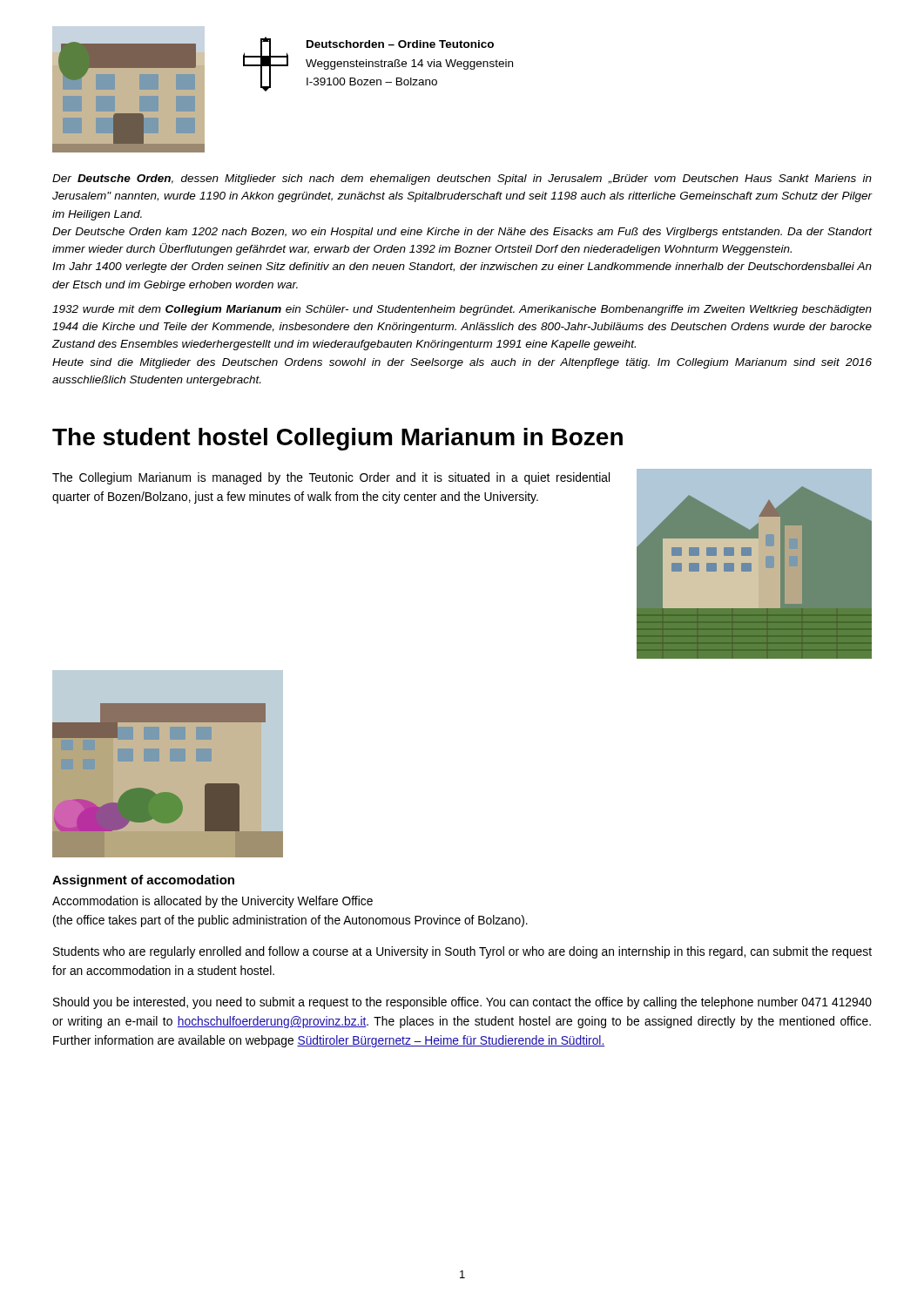The width and height of the screenshot is (924, 1307).
Task: Find the text starting "The Collegium Marianum is managed"
Action: pyautogui.click(x=331, y=488)
